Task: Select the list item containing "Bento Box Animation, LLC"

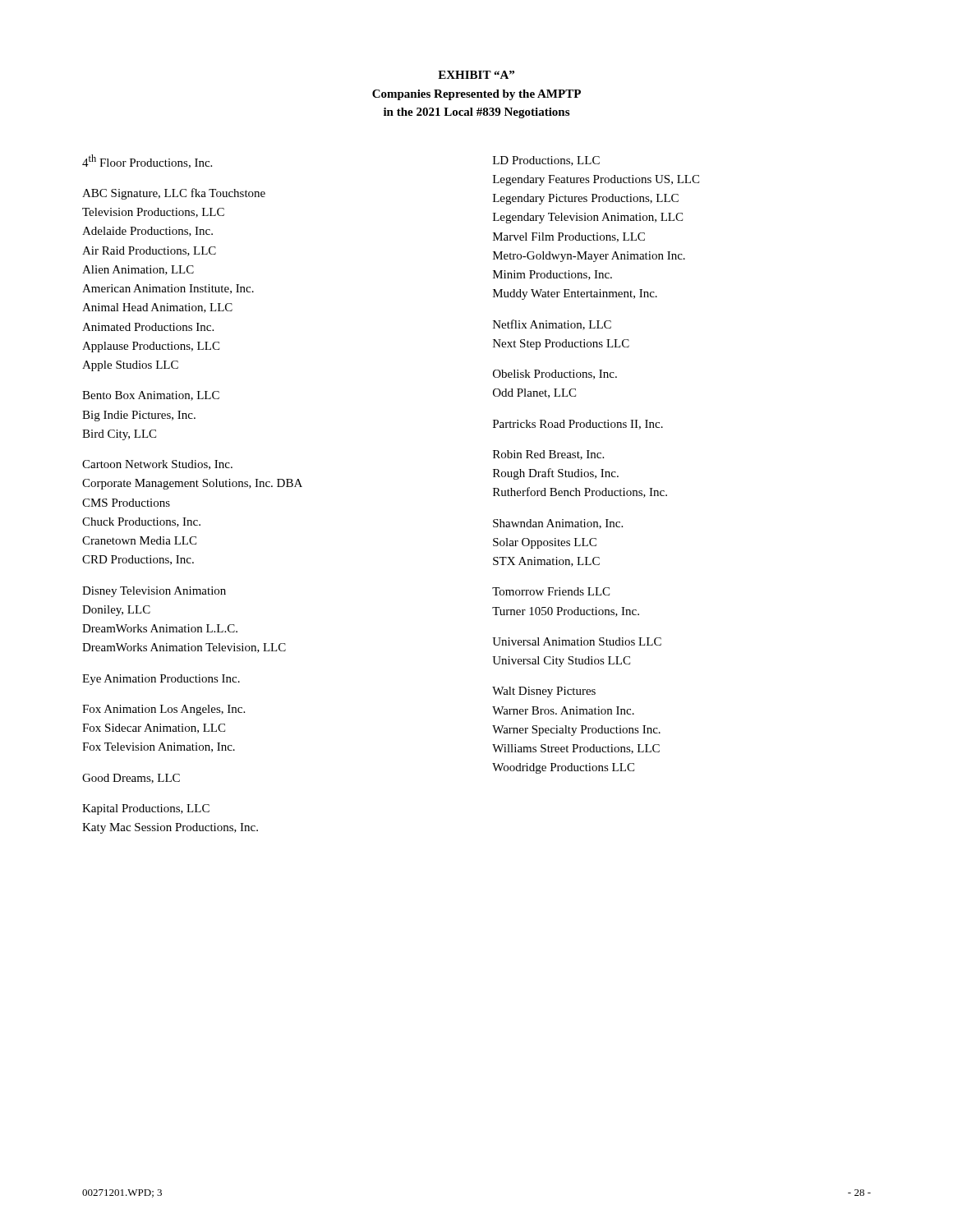Action: [x=151, y=395]
